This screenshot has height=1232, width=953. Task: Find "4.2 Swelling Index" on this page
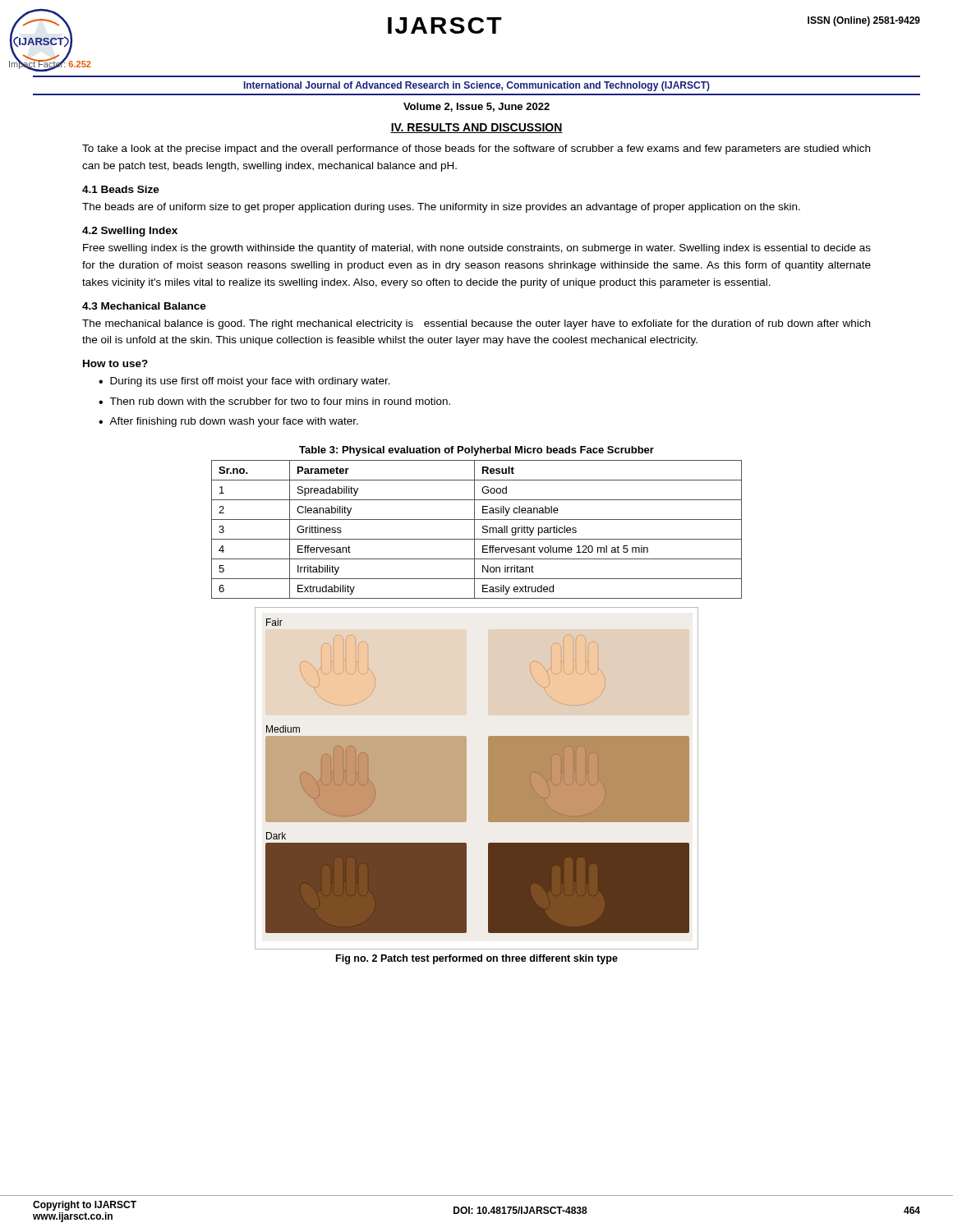(130, 230)
